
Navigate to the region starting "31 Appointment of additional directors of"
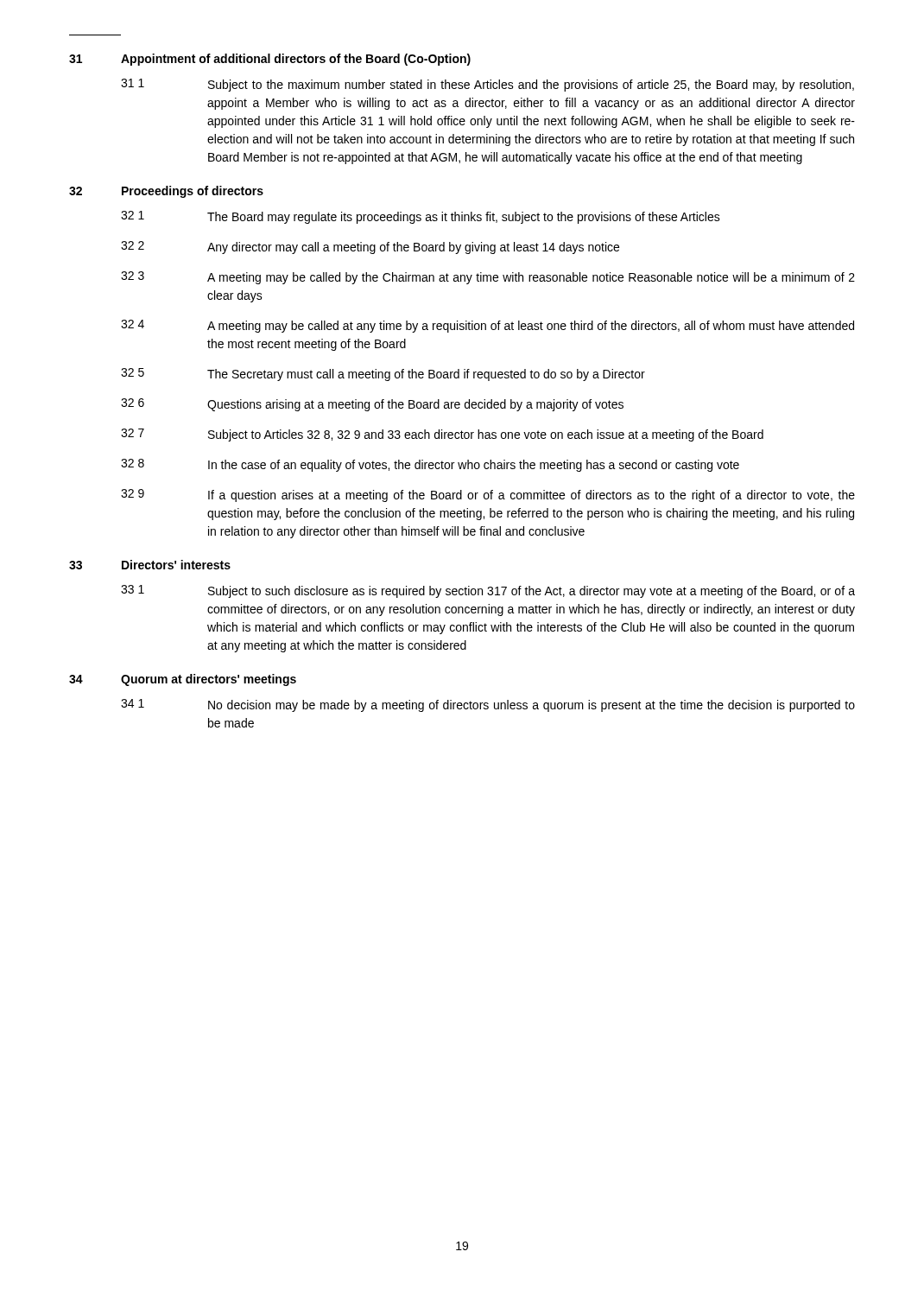[270, 59]
